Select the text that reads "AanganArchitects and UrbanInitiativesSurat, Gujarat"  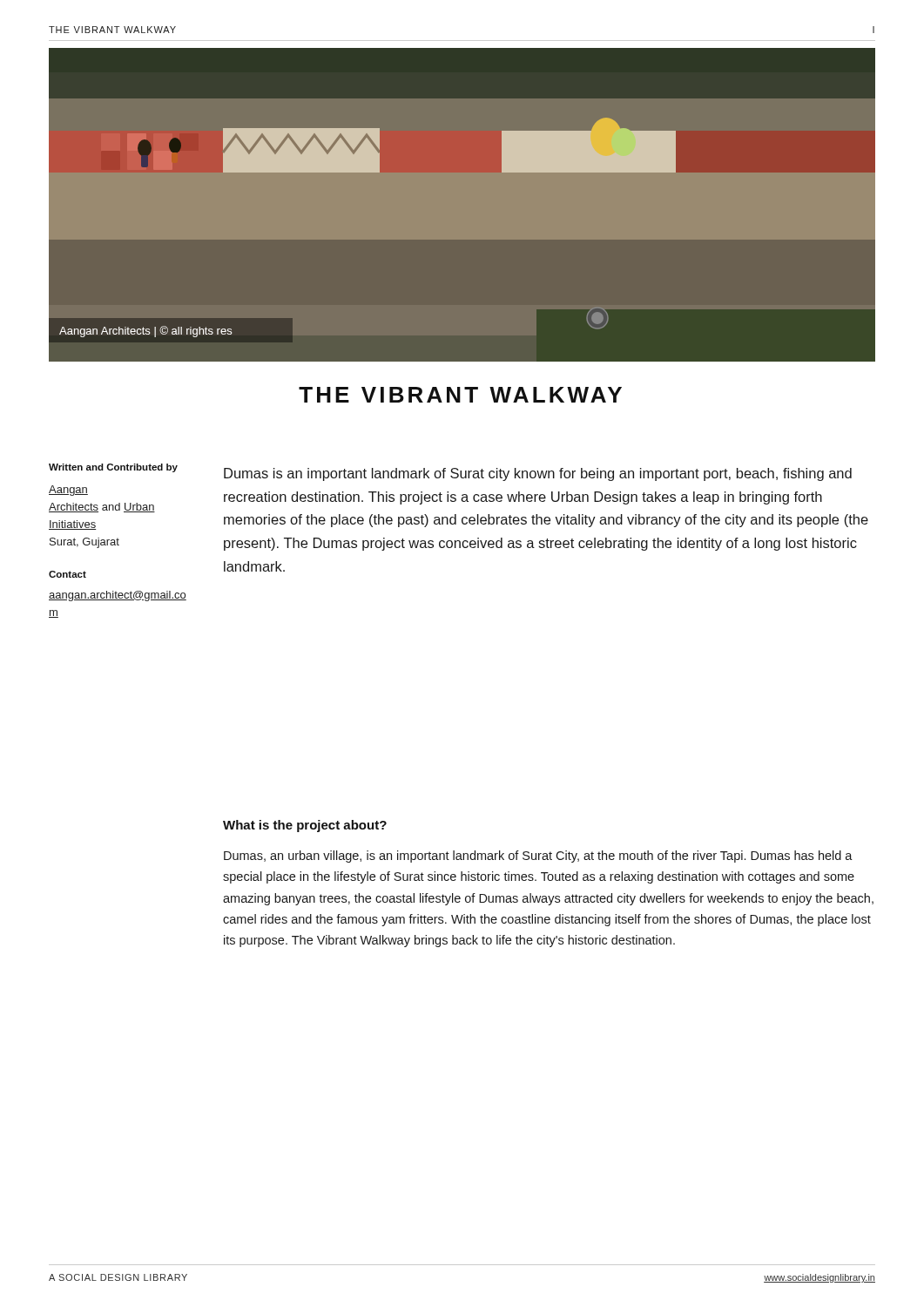point(102,516)
